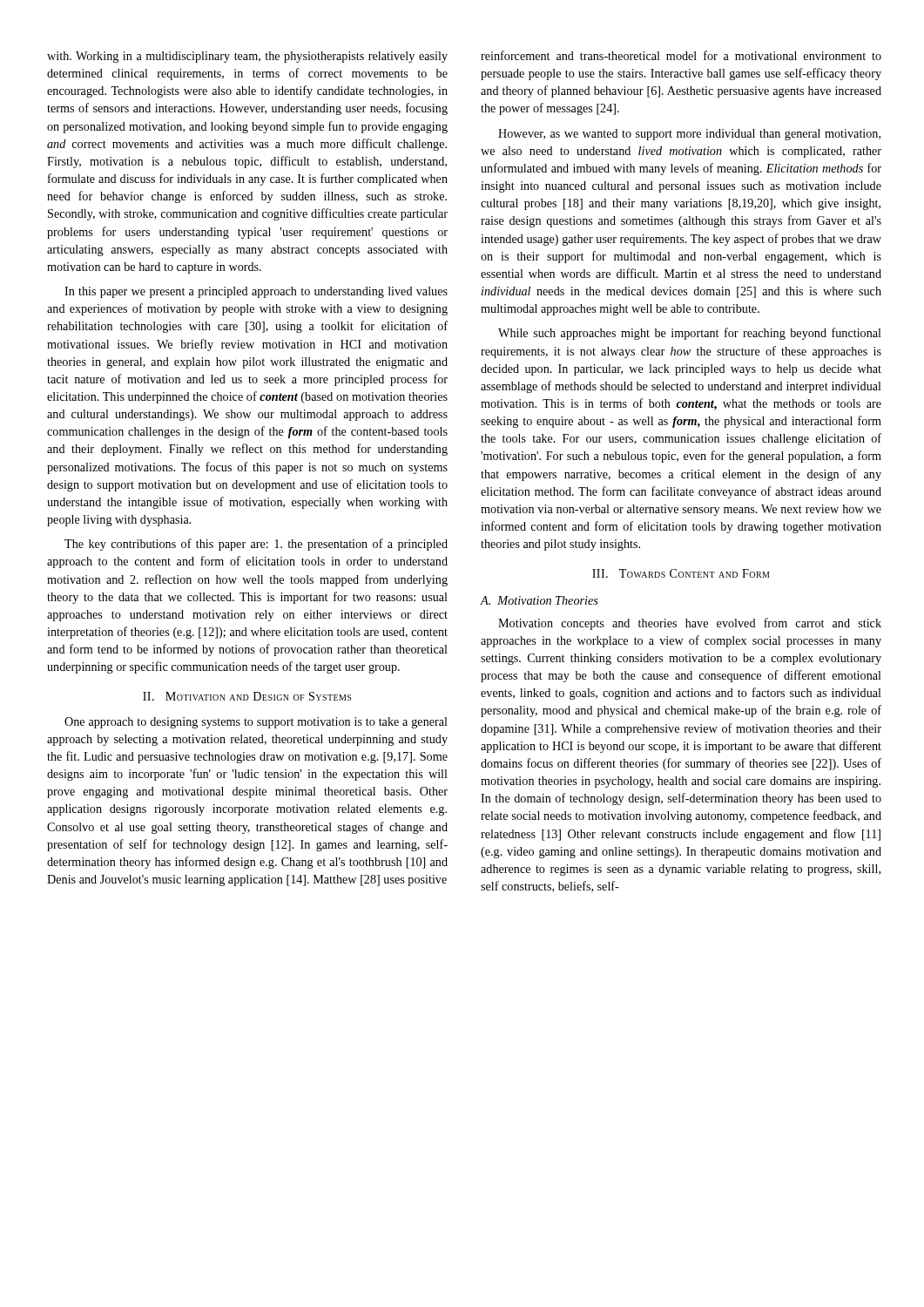Locate the section header that reads "II. Motivation and Design of Systems"
The height and width of the screenshot is (1307, 924).
(x=247, y=697)
